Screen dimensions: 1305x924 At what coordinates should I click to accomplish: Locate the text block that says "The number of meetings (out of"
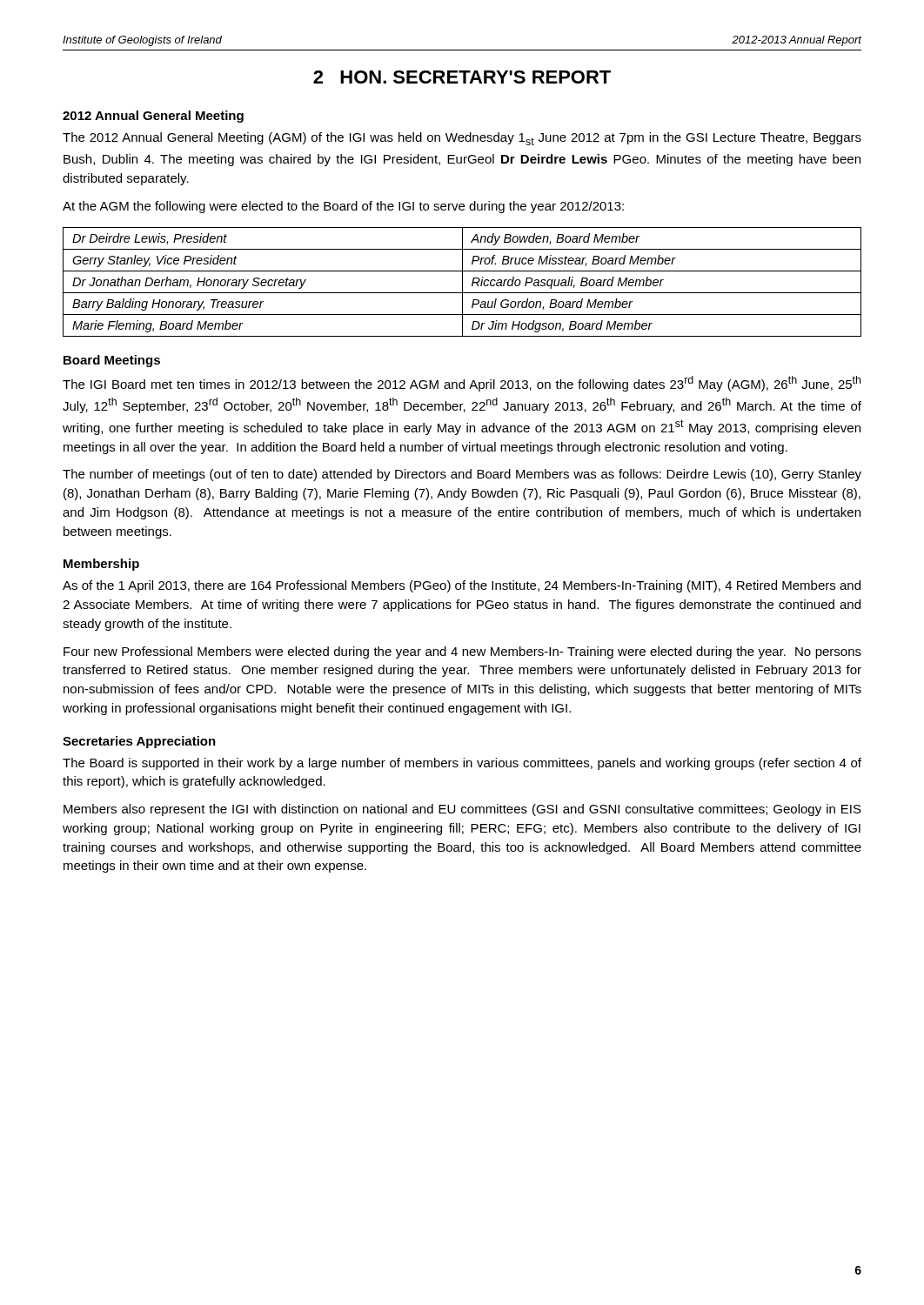pyautogui.click(x=462, y=502)
